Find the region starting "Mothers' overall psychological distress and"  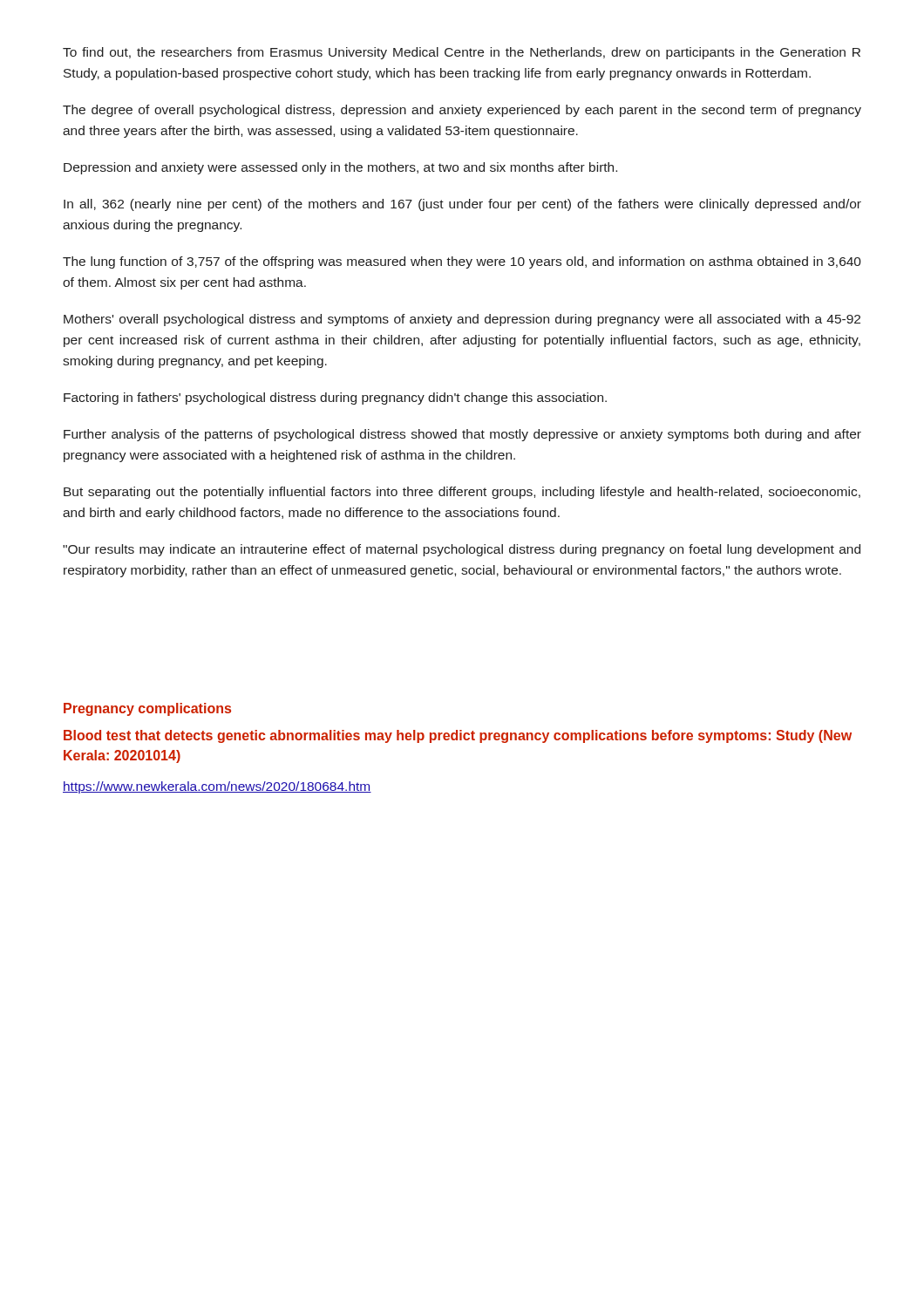462,340
